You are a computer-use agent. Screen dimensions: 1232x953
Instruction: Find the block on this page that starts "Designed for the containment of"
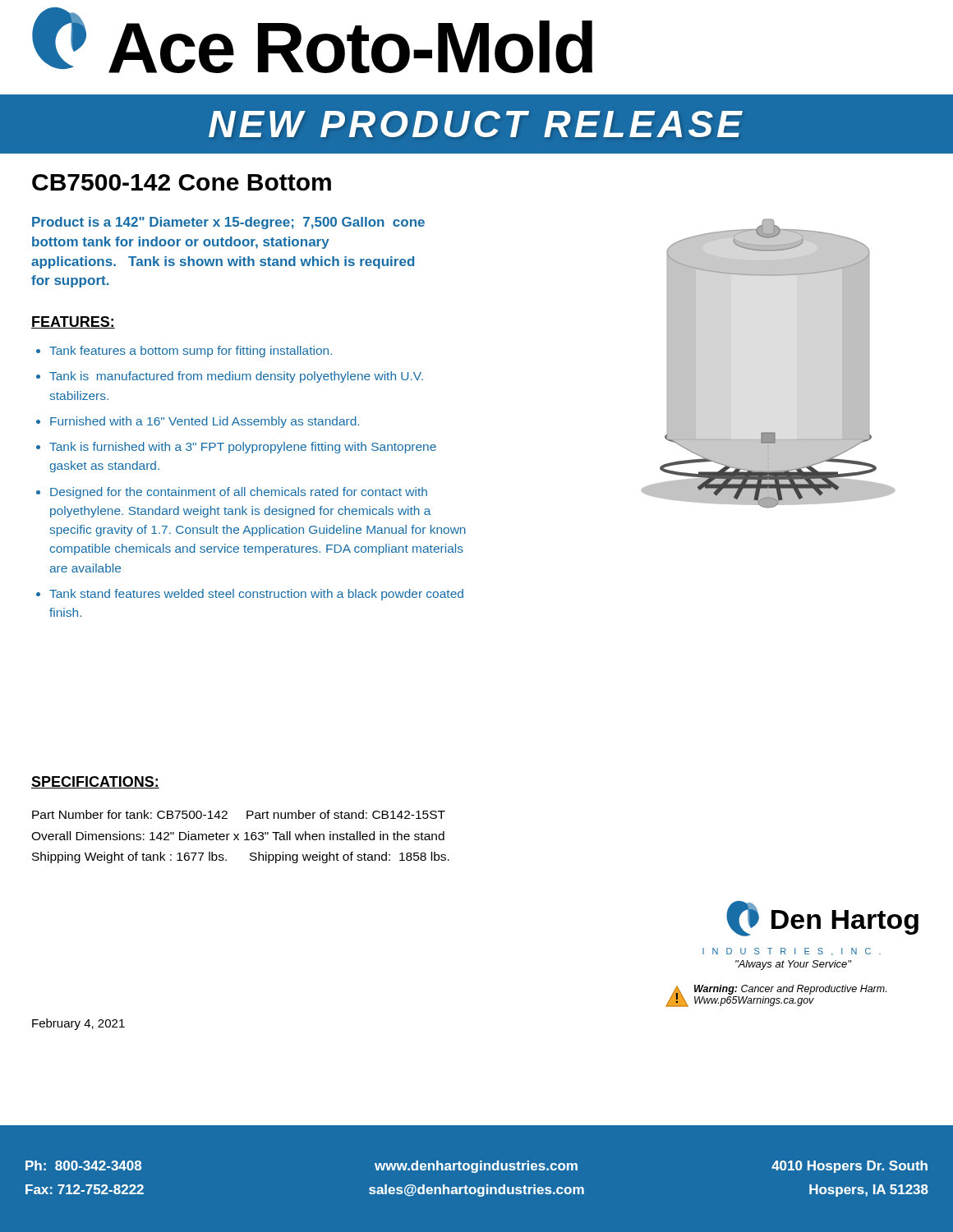coord(258,529)
